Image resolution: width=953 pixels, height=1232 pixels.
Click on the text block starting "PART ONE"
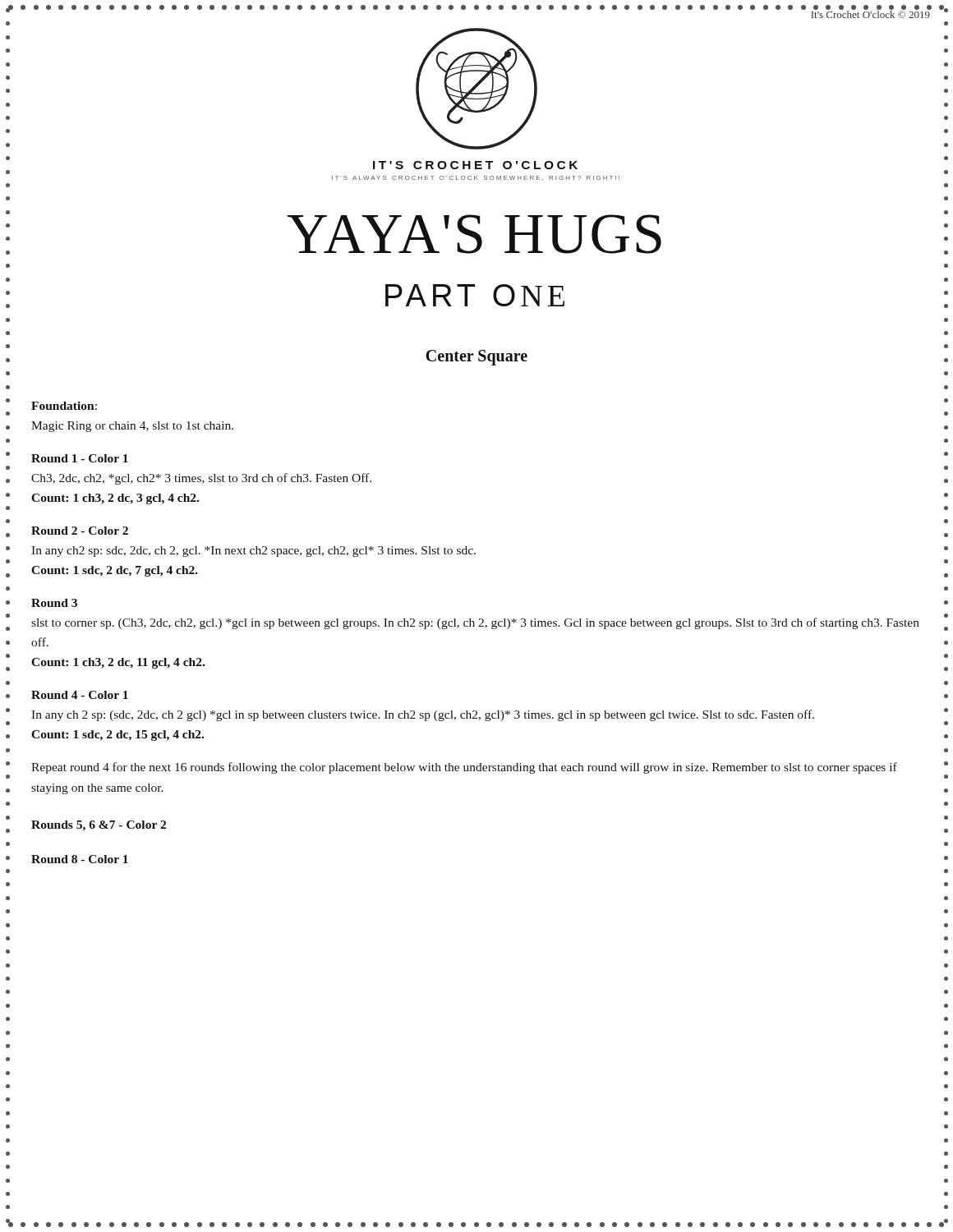476,296
